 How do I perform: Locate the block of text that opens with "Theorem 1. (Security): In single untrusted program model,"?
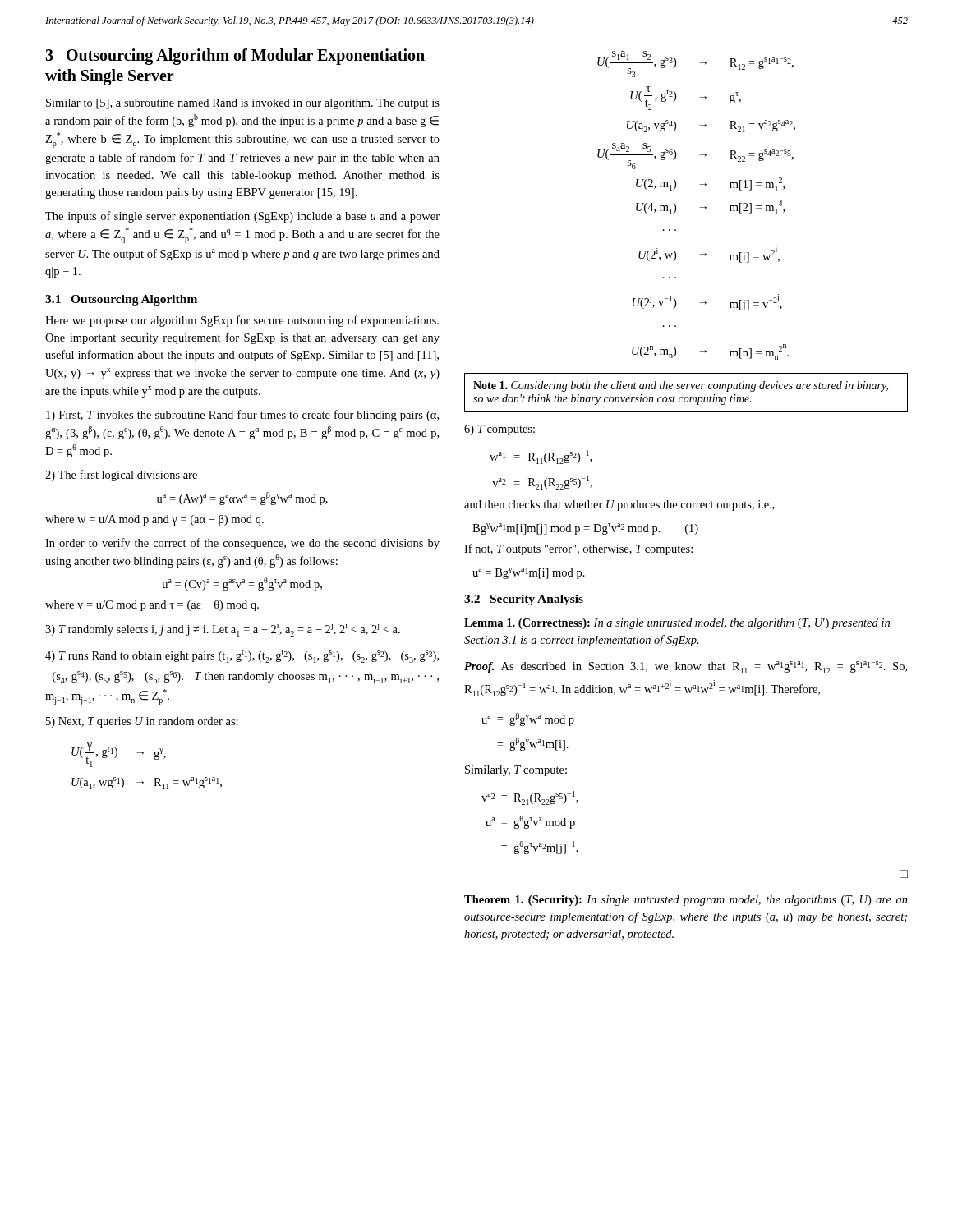pyautogui.click(x=686, y=917)
